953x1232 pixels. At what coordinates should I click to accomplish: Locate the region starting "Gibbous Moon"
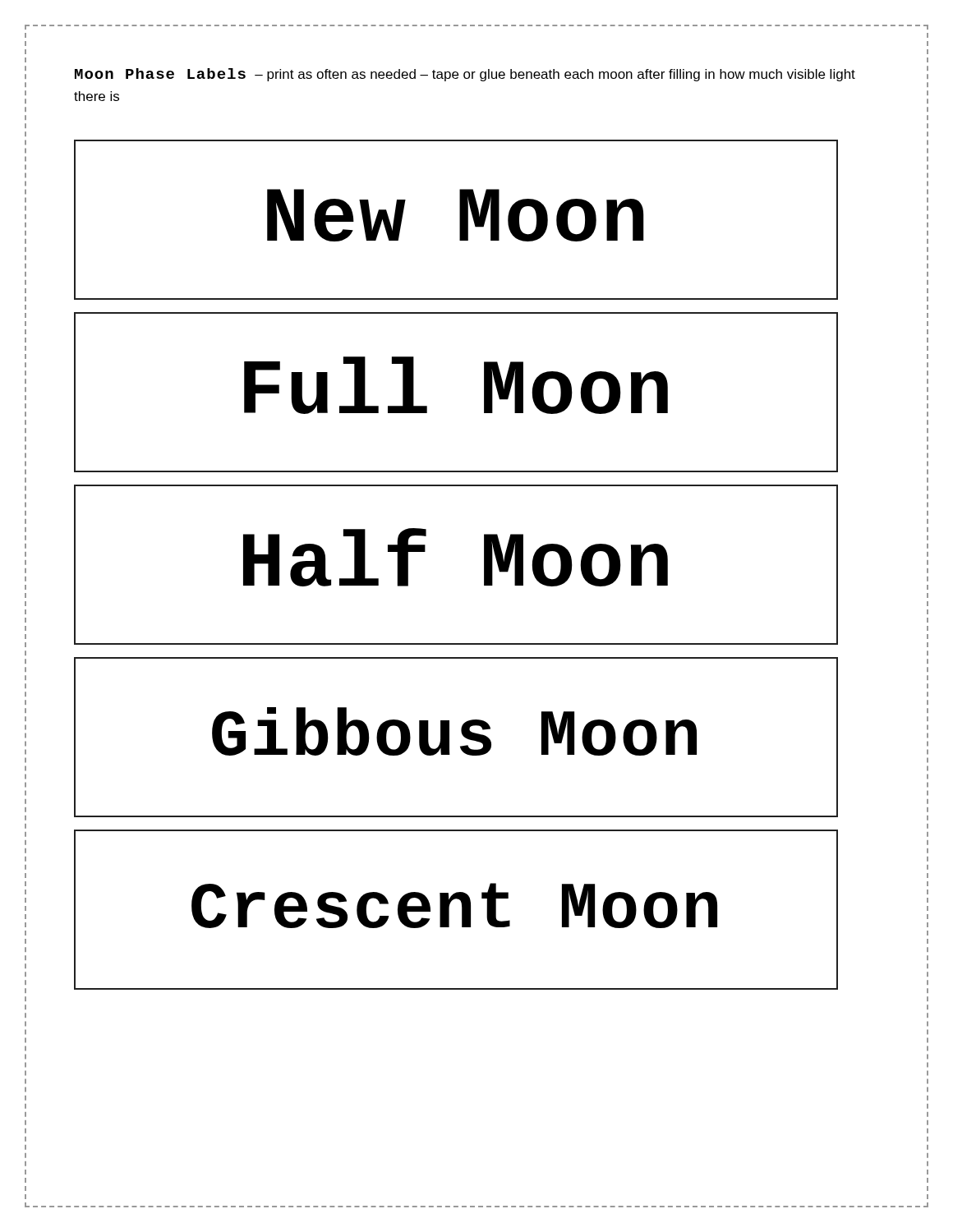(x=456, y=737)
